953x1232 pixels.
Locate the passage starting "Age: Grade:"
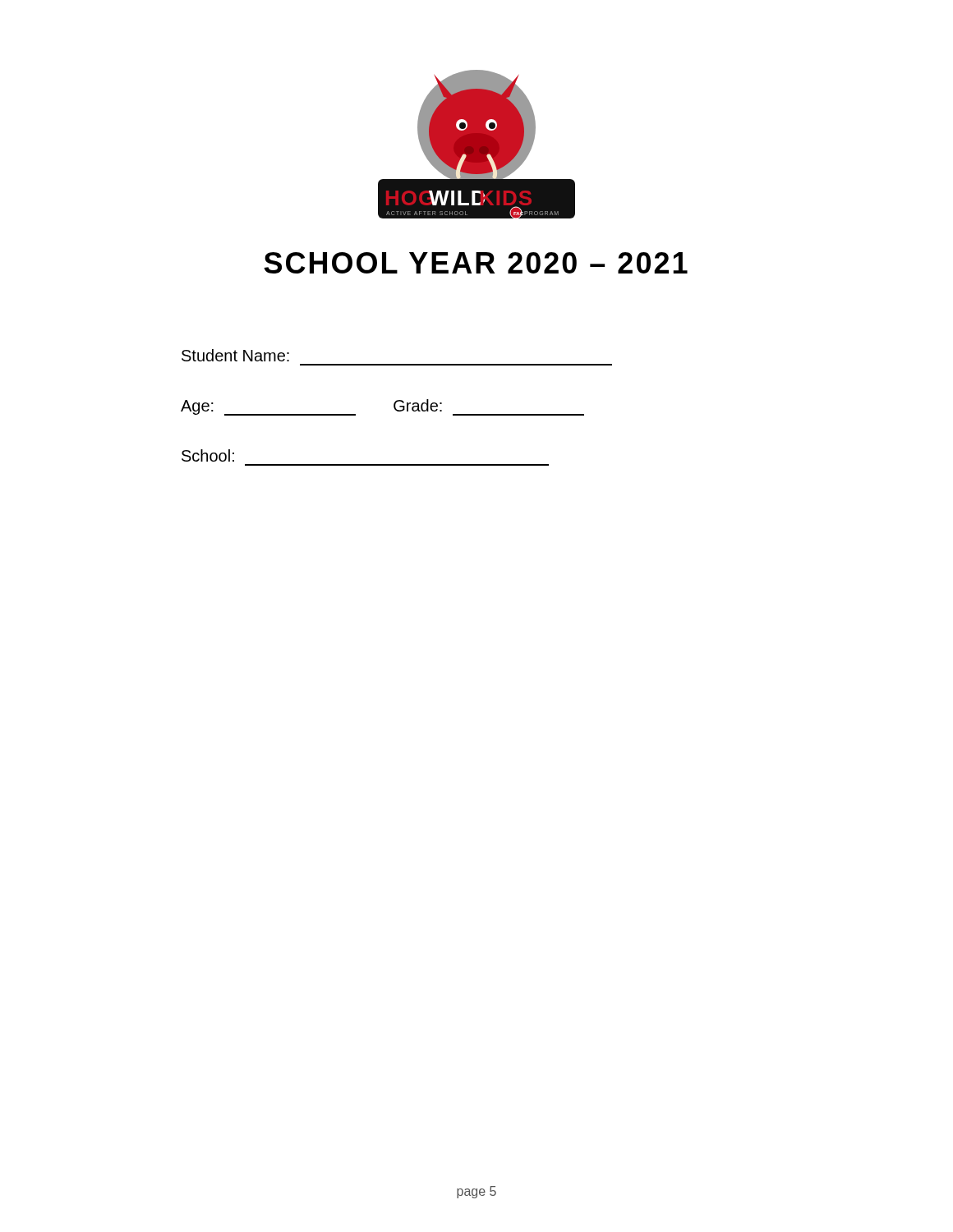tap(382, 405)
